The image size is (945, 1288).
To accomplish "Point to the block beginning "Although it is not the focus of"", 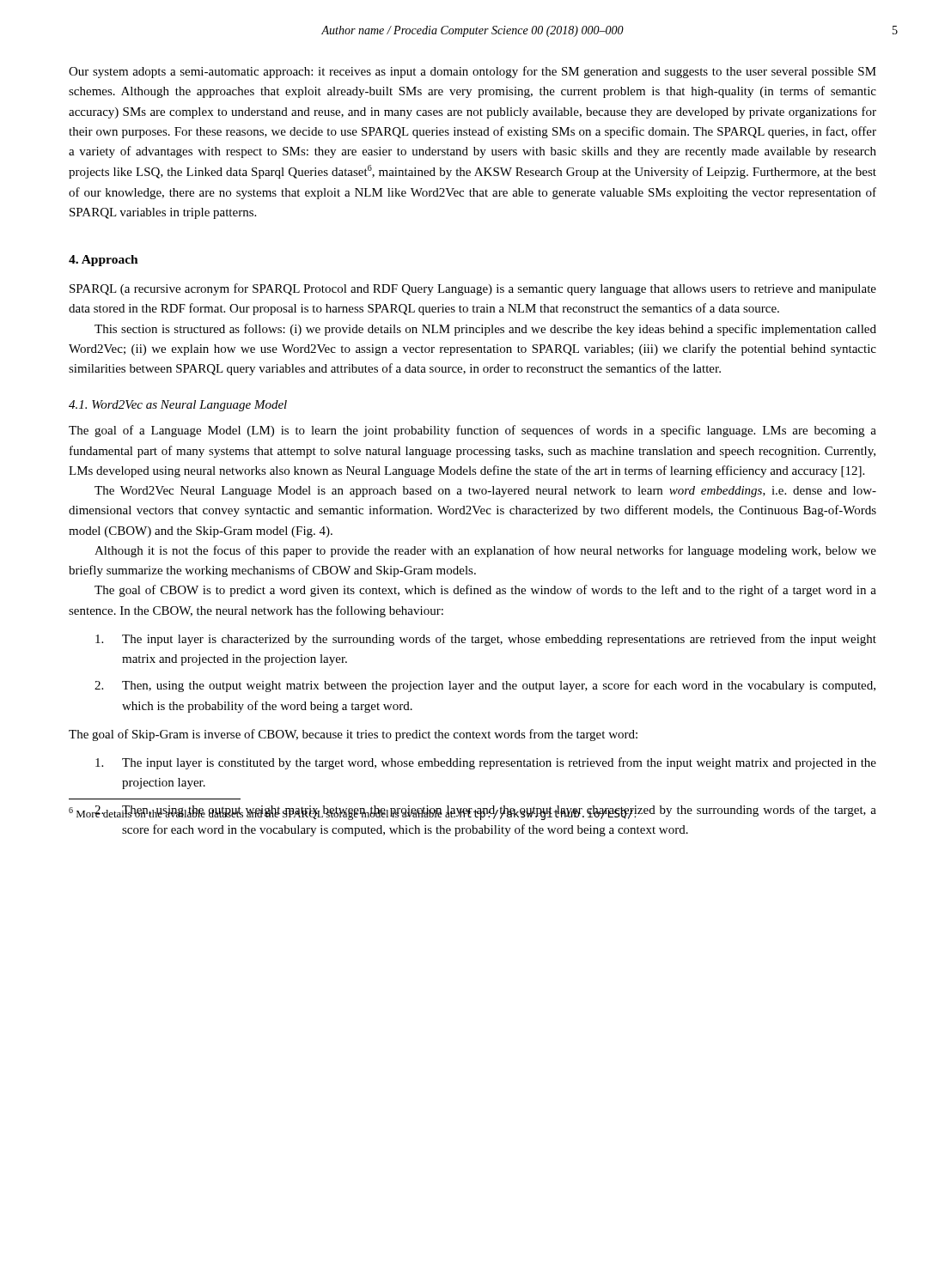I will click(x=472, y=561).
